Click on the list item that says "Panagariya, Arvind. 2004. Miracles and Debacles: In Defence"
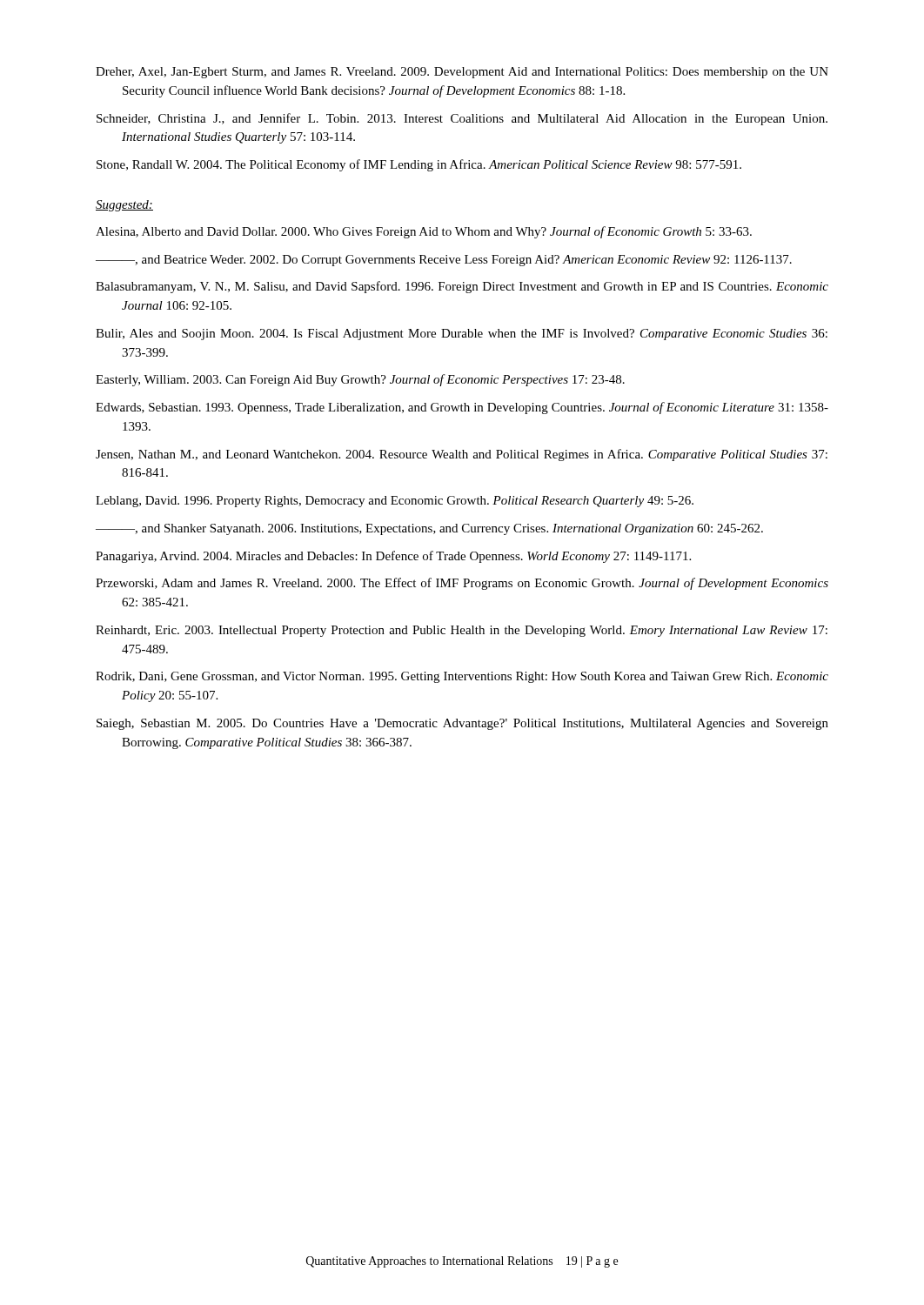Image resolution: width=924 pixels, height=1305 pixels. coord(394,555)
